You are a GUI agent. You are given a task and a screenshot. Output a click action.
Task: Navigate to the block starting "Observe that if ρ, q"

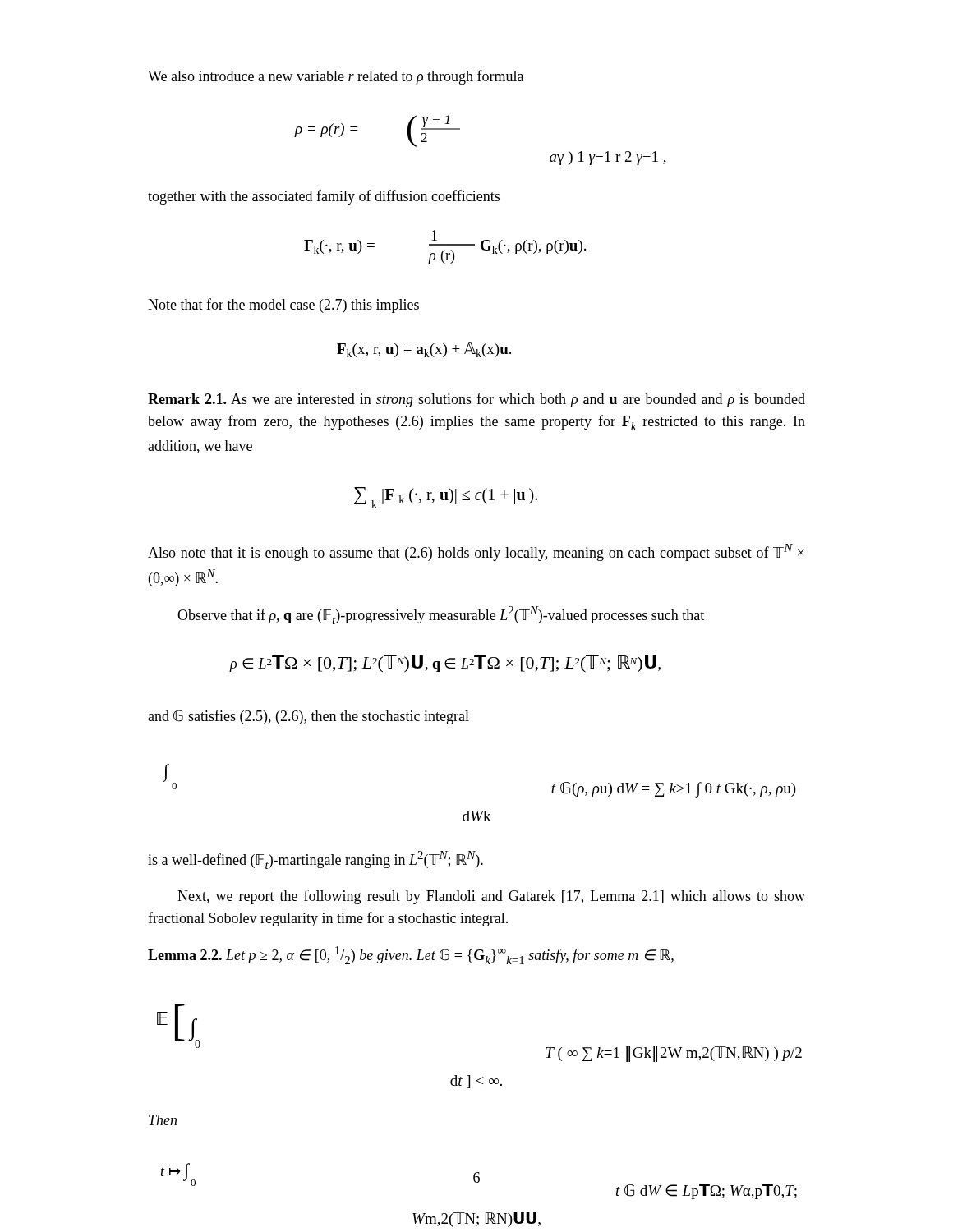476,615
